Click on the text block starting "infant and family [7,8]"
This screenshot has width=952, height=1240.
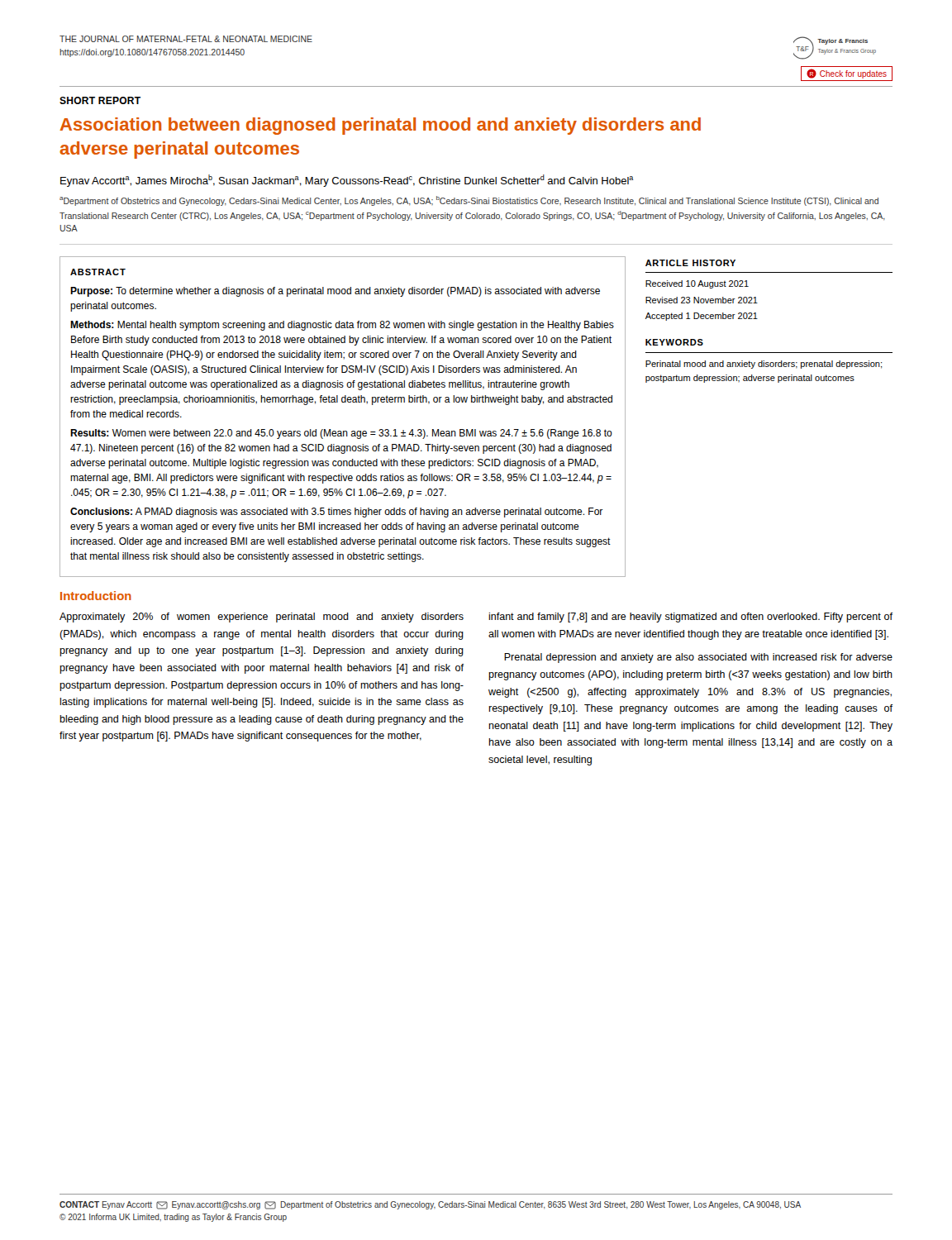690,689
